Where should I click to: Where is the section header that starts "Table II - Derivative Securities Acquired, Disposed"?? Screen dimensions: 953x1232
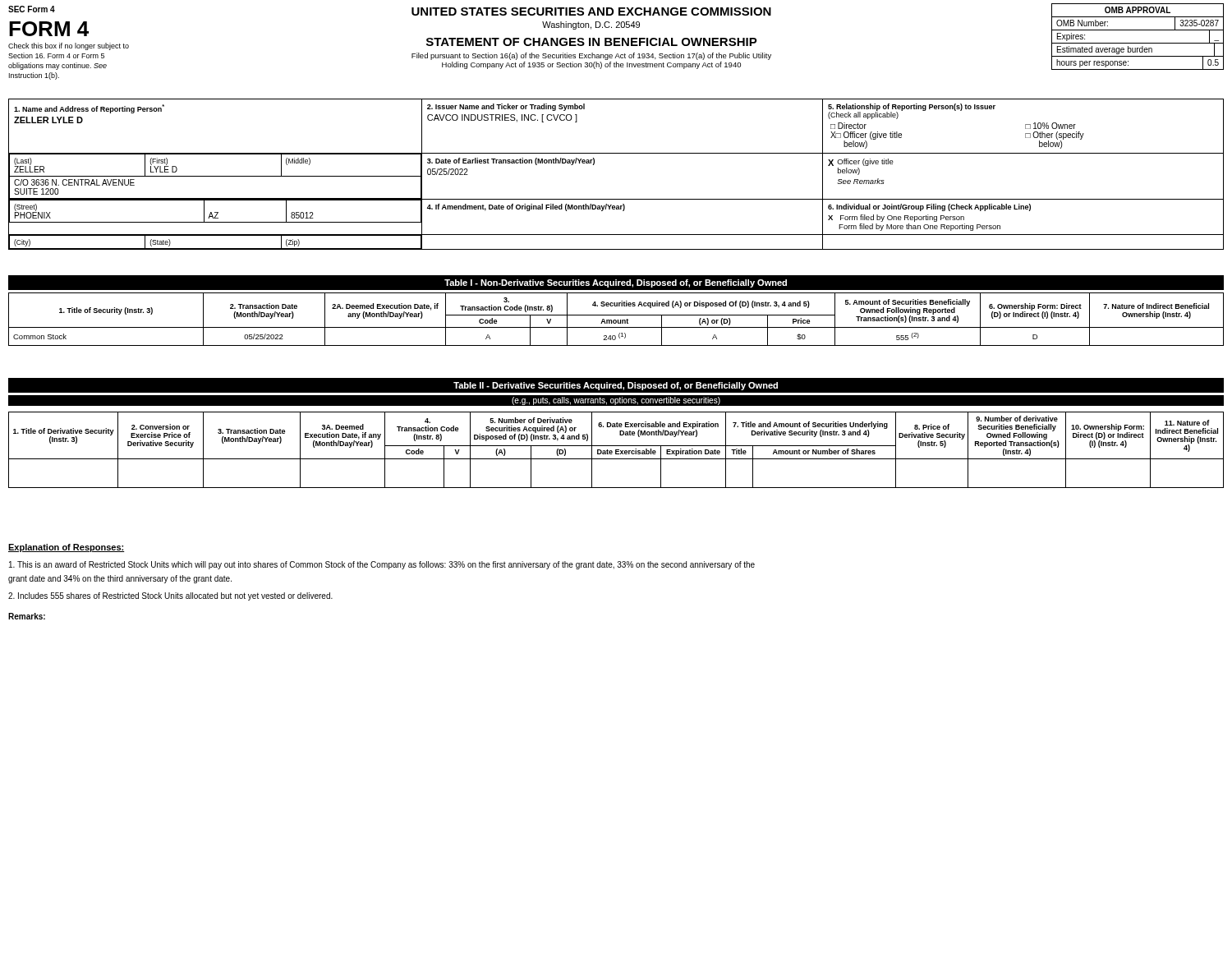point(616,385)
